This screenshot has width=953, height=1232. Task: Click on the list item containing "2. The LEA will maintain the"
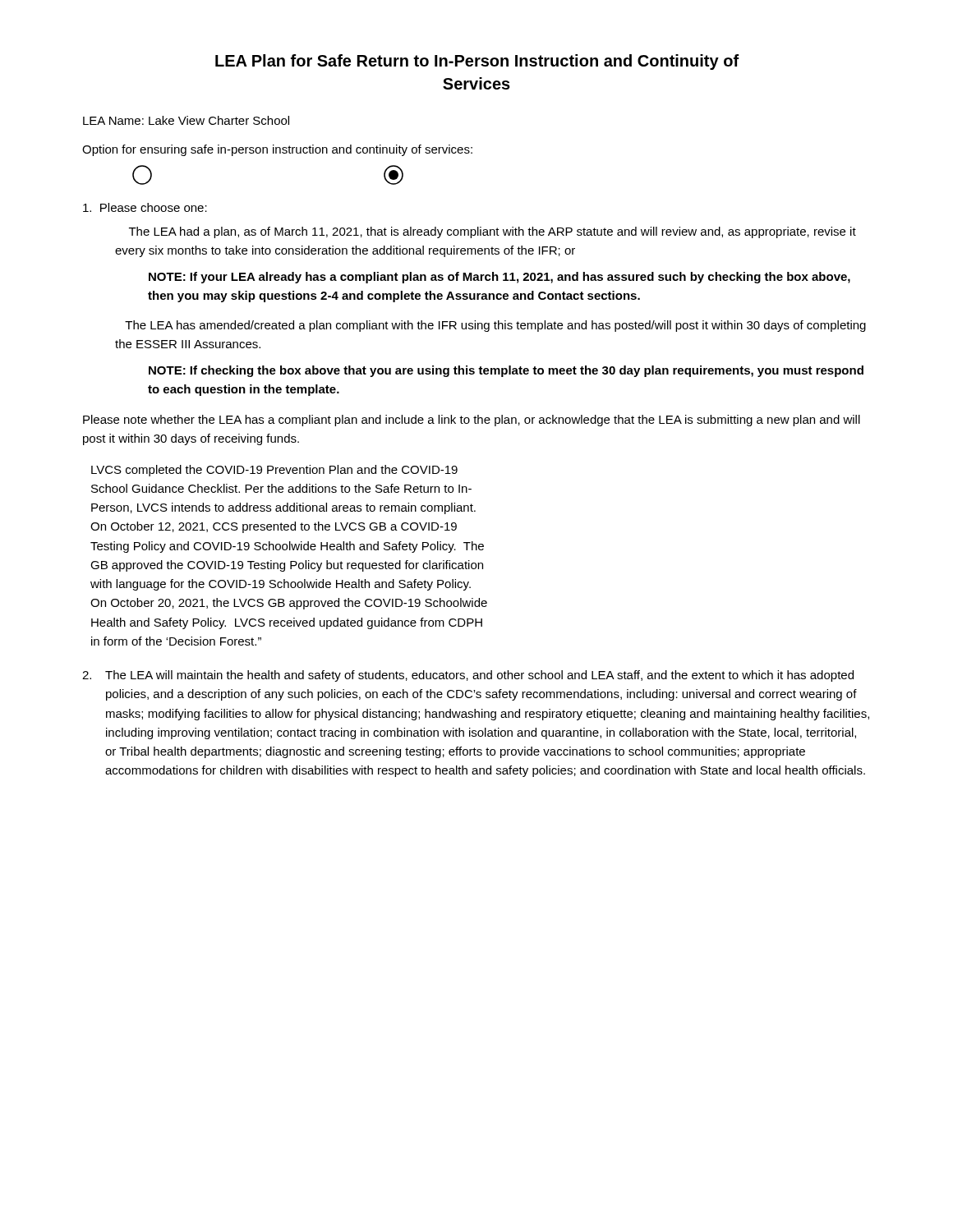click(476, 723)
